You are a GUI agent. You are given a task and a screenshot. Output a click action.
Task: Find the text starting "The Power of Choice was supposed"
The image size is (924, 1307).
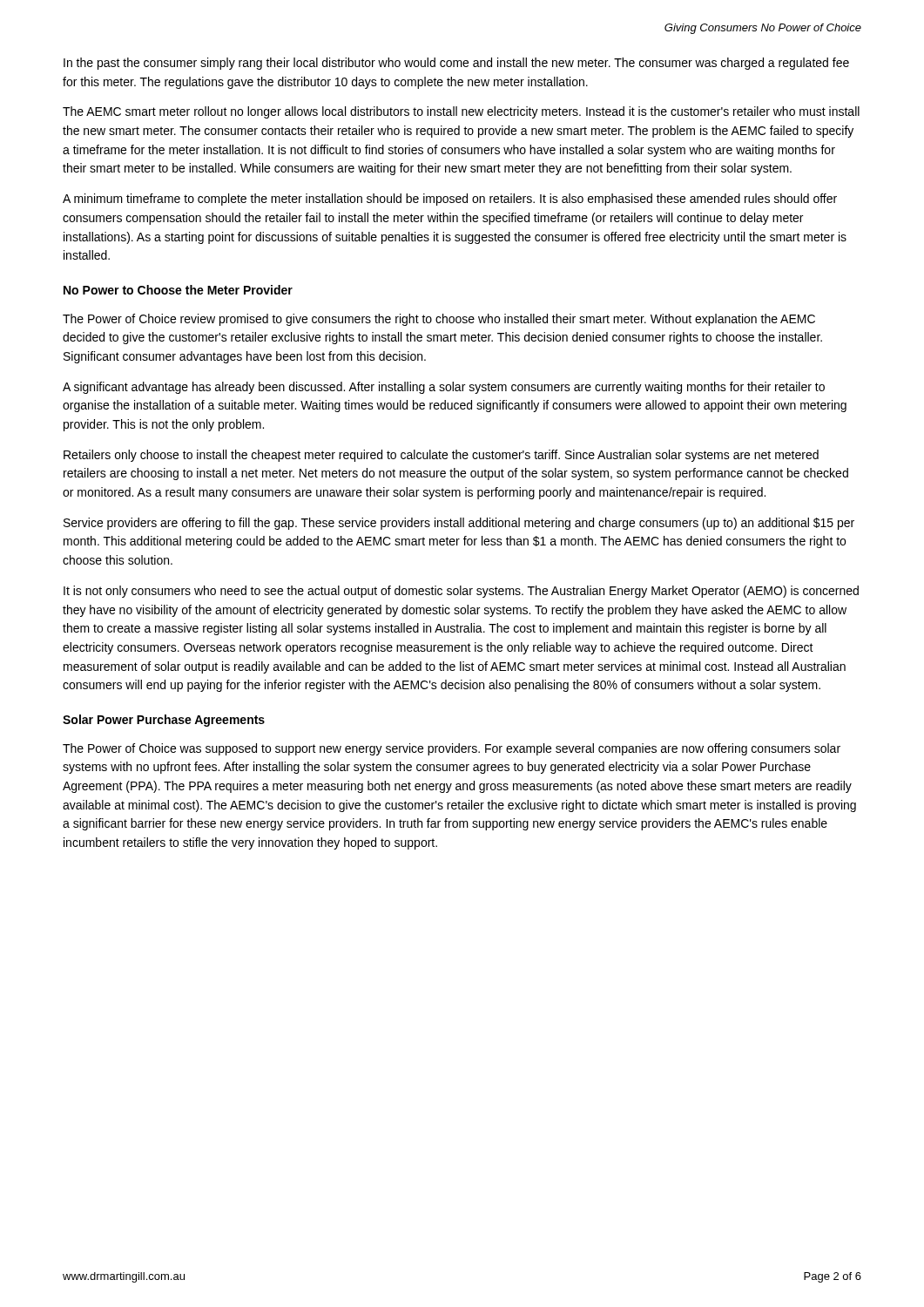click(462, 796)
